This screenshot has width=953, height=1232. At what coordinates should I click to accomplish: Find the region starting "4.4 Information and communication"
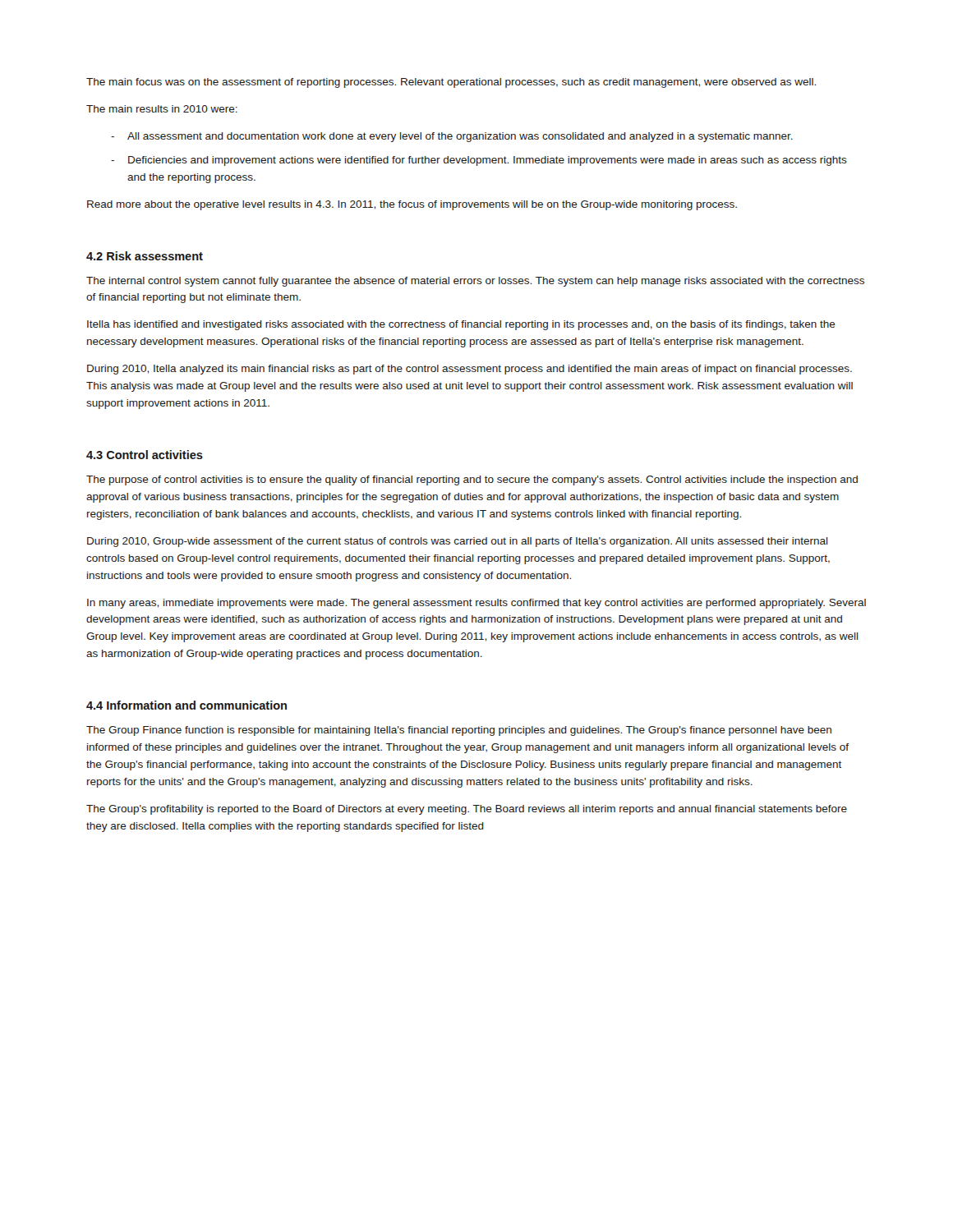click(x=187, y=706)
